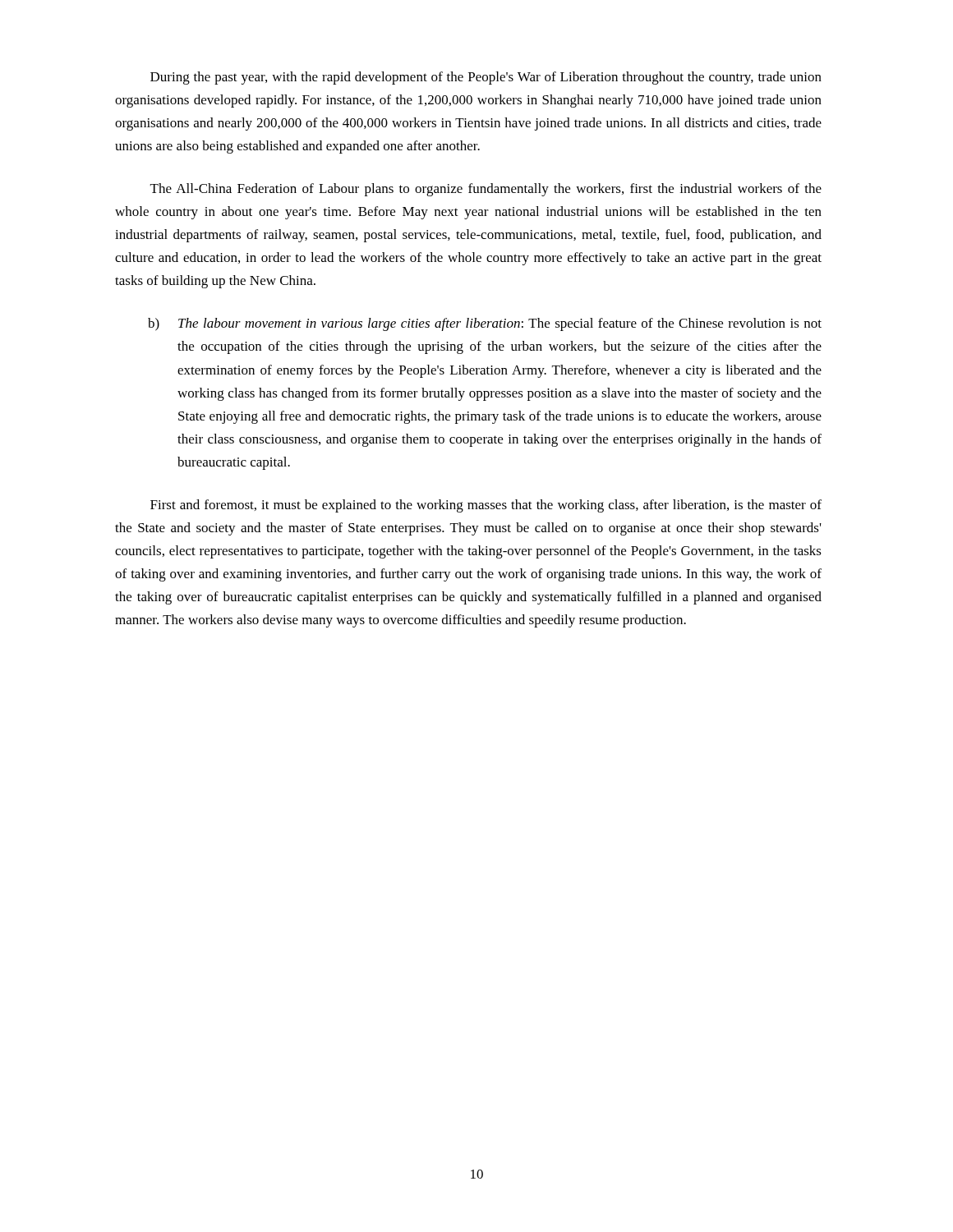953x1232 pixels.
Task: Find the block starting "b) The labour movement in various large"
Action: 485,393
